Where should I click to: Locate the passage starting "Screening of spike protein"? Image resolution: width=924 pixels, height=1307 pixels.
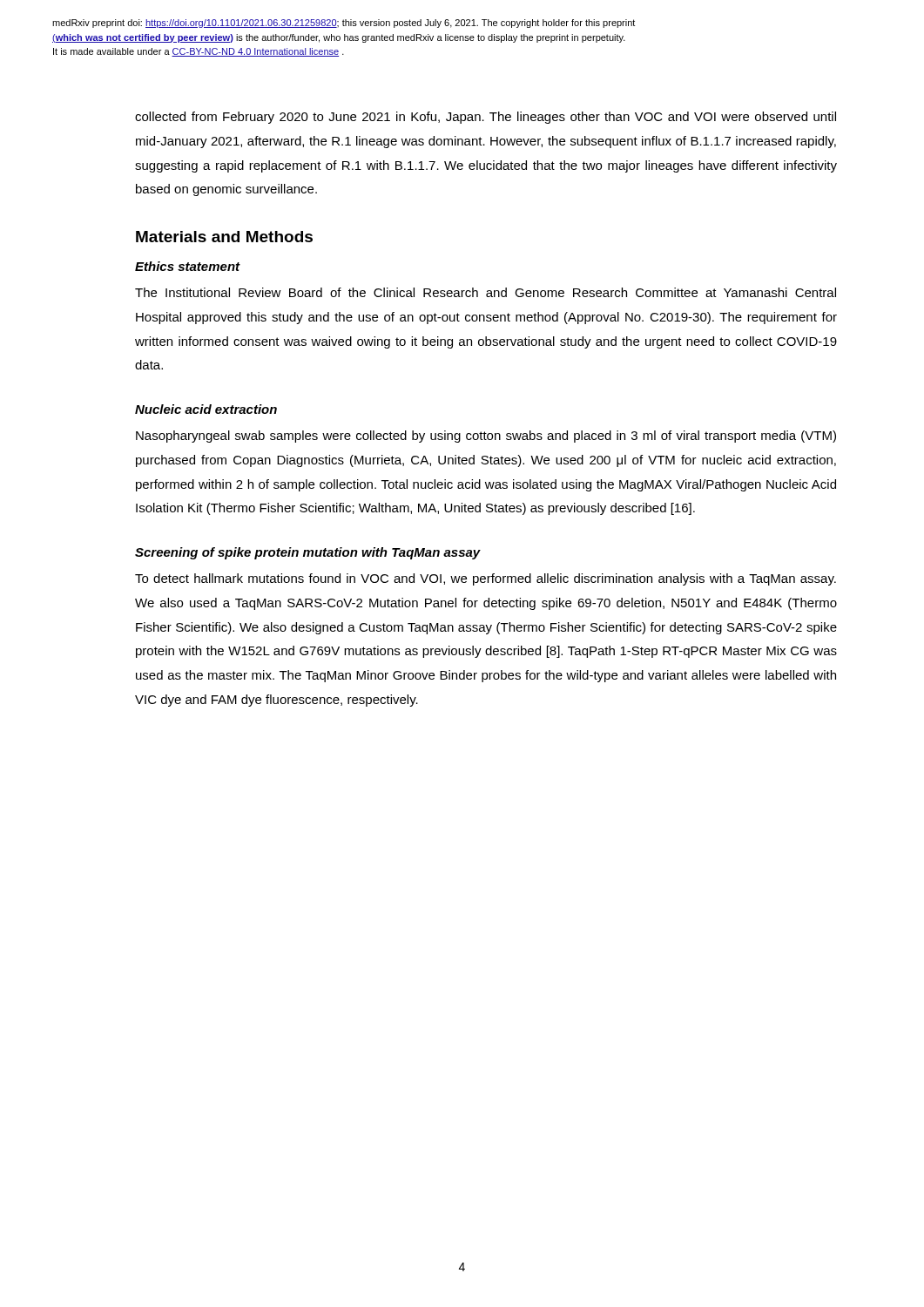pos(308,552)
